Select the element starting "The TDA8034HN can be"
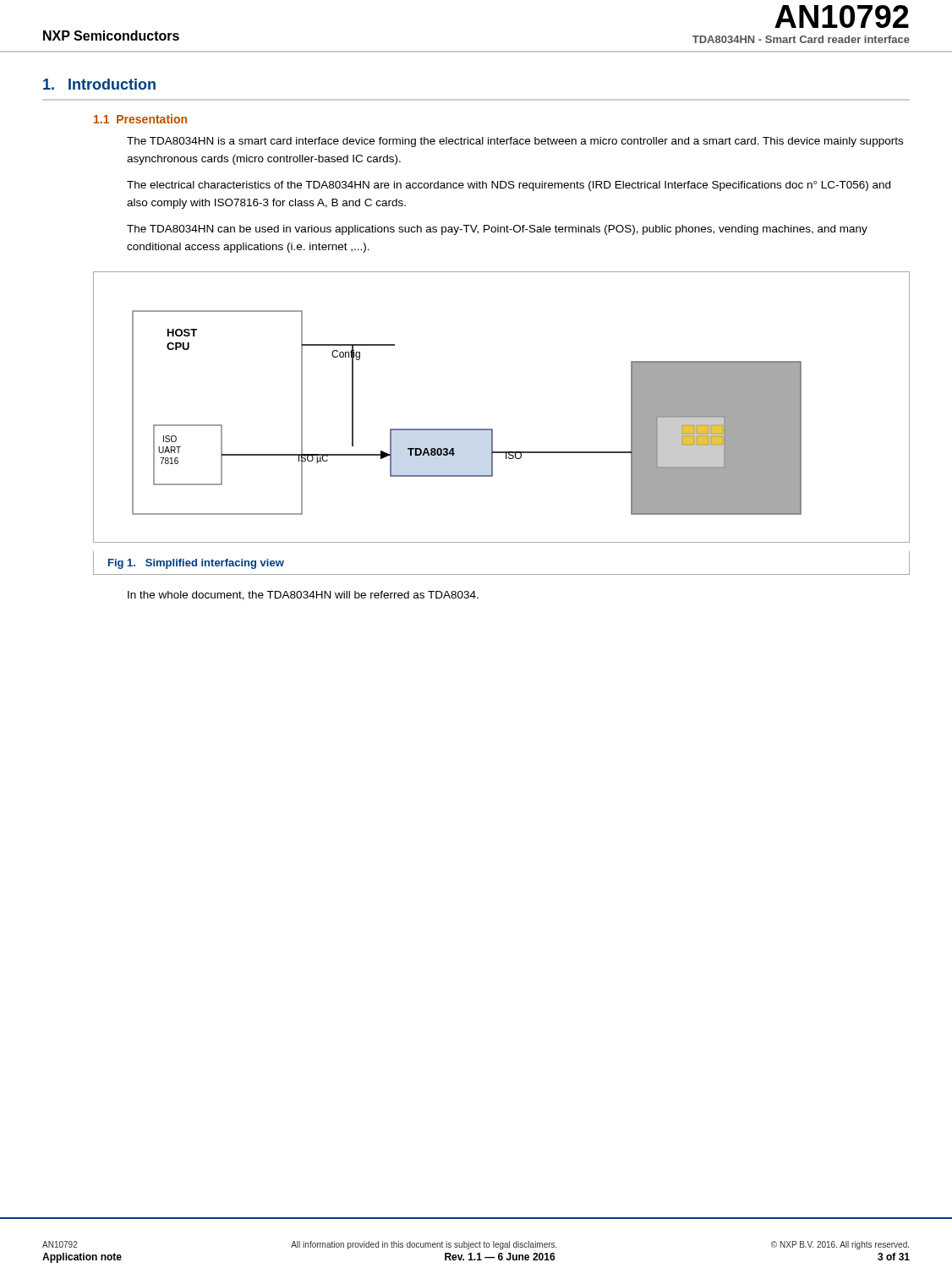The image size is (952, 1268). pyautogui.click(x=497, y=237)
